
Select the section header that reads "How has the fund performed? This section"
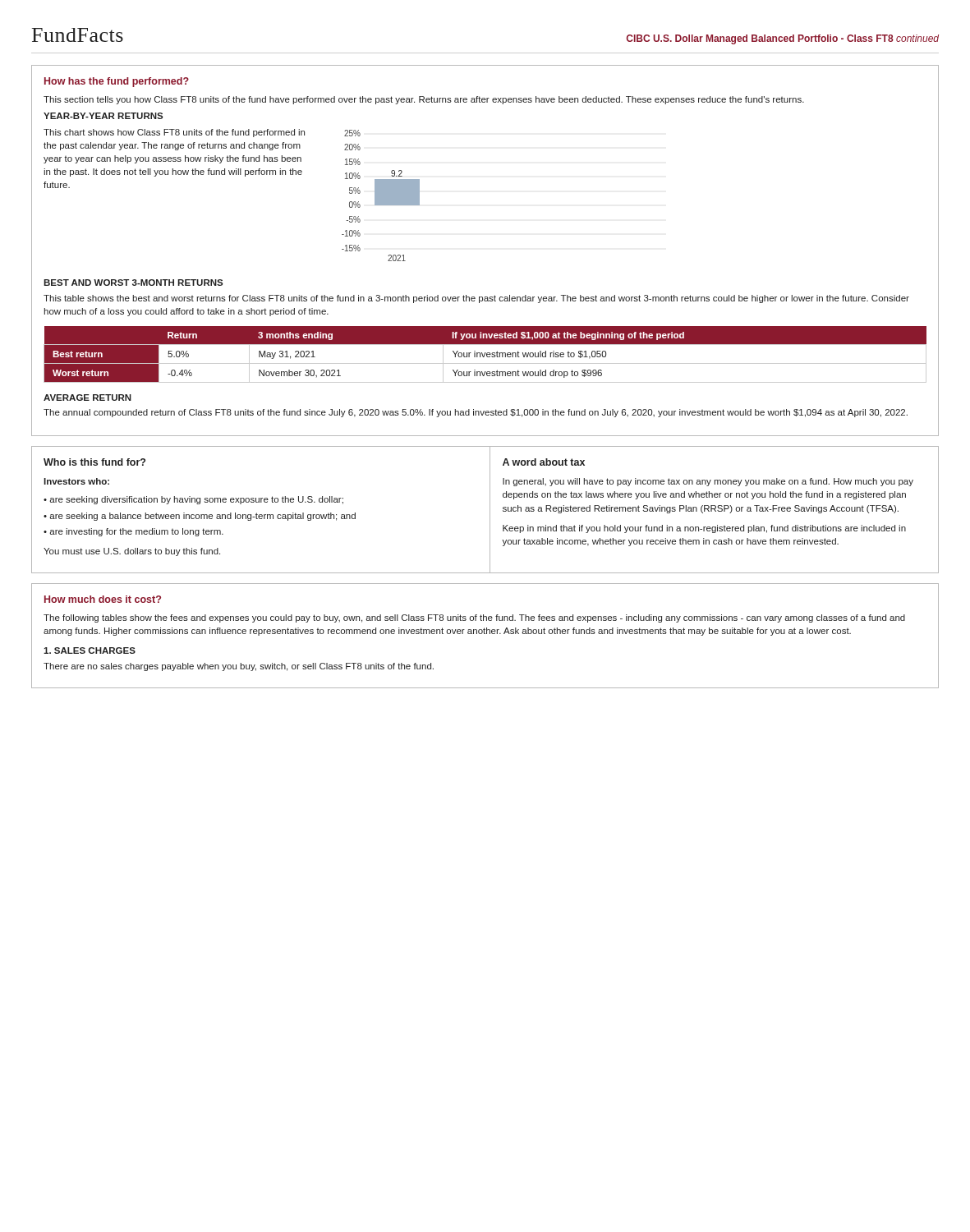point(117,82)
